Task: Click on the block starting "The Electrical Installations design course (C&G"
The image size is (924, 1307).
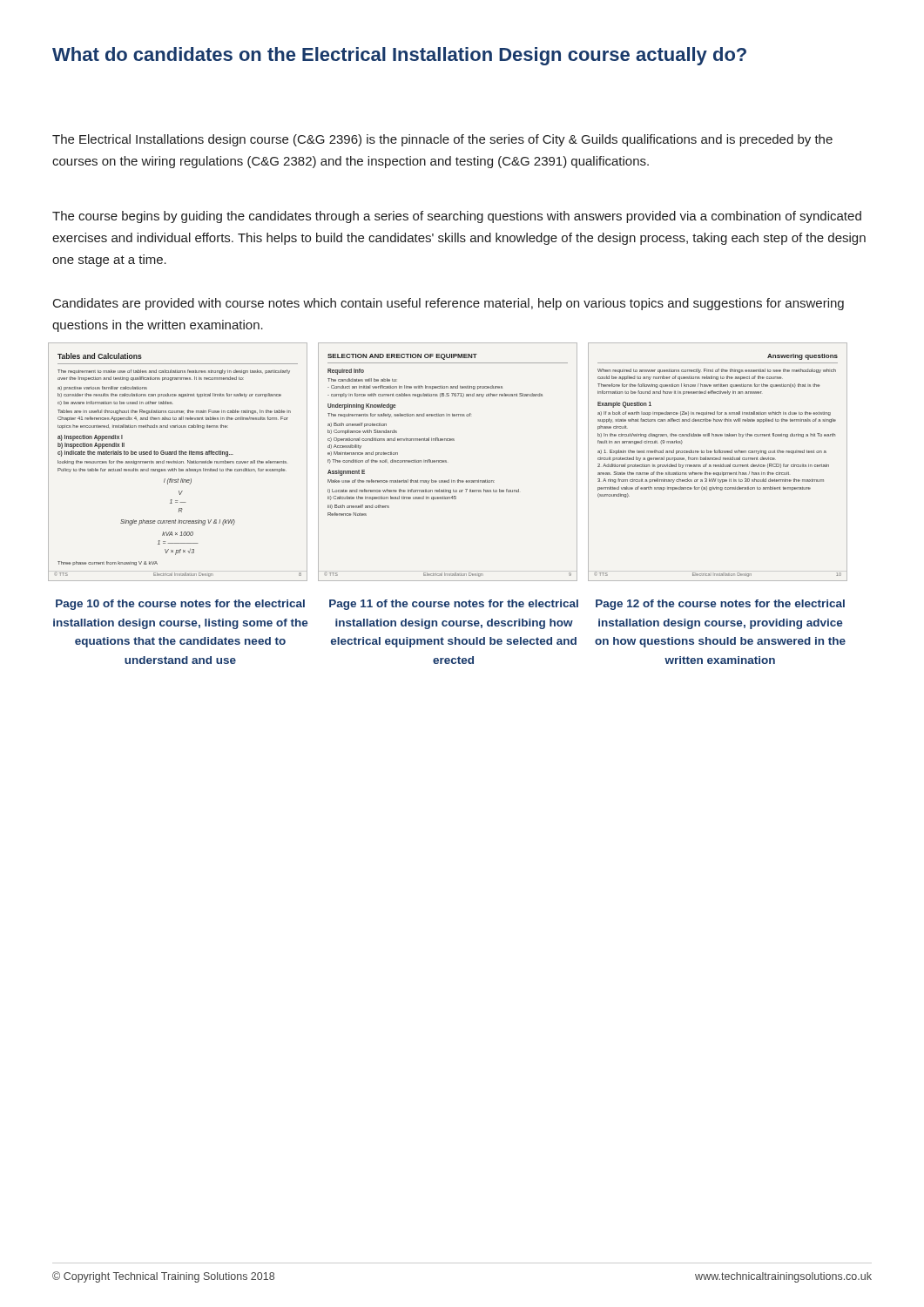Action: 443,150
